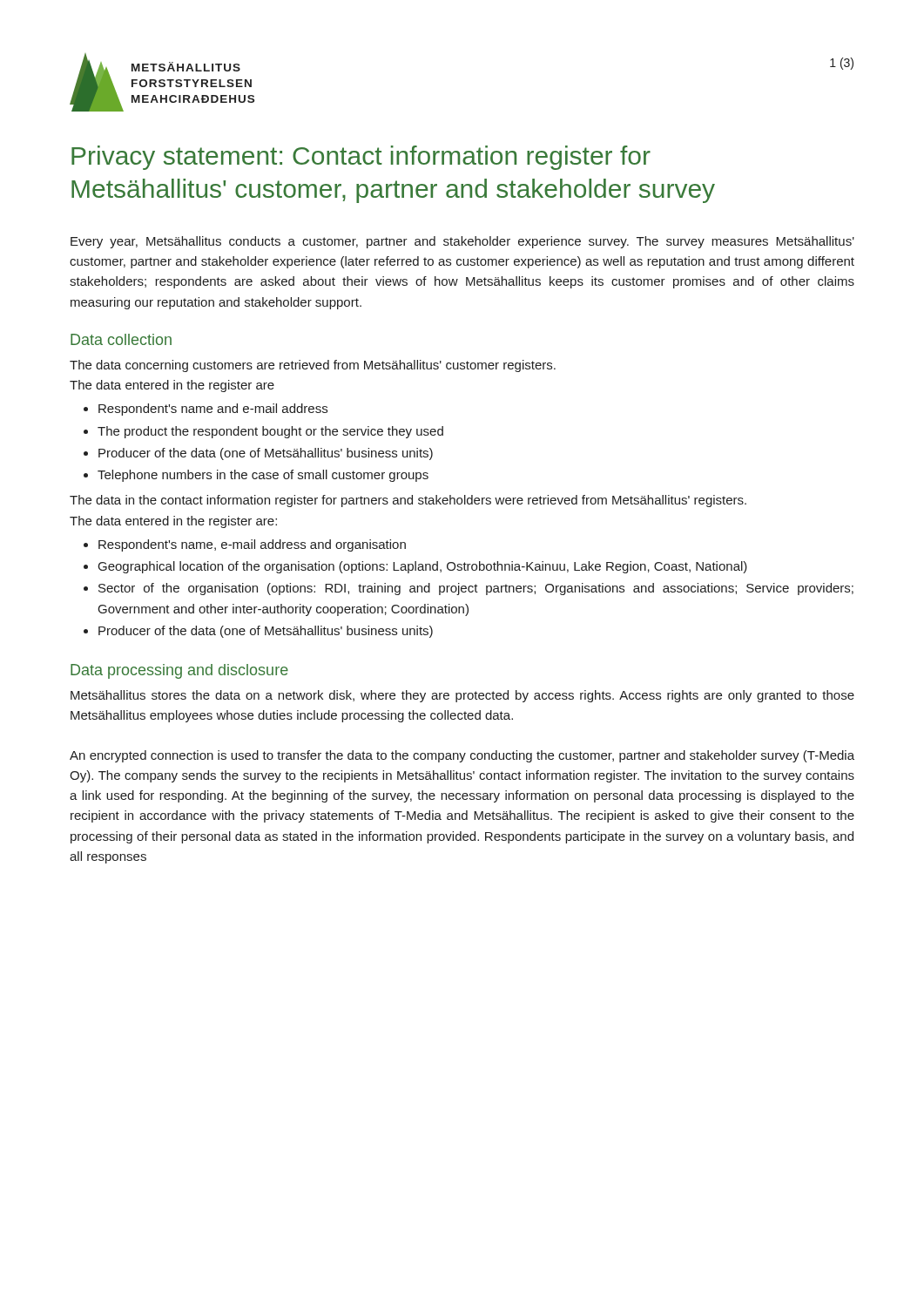Find the title with the text "Privacy statement: Contact information register forMetsähallitus' customer,"
The height and width of the screenshot is (1307, 924).
coord(462,173)
